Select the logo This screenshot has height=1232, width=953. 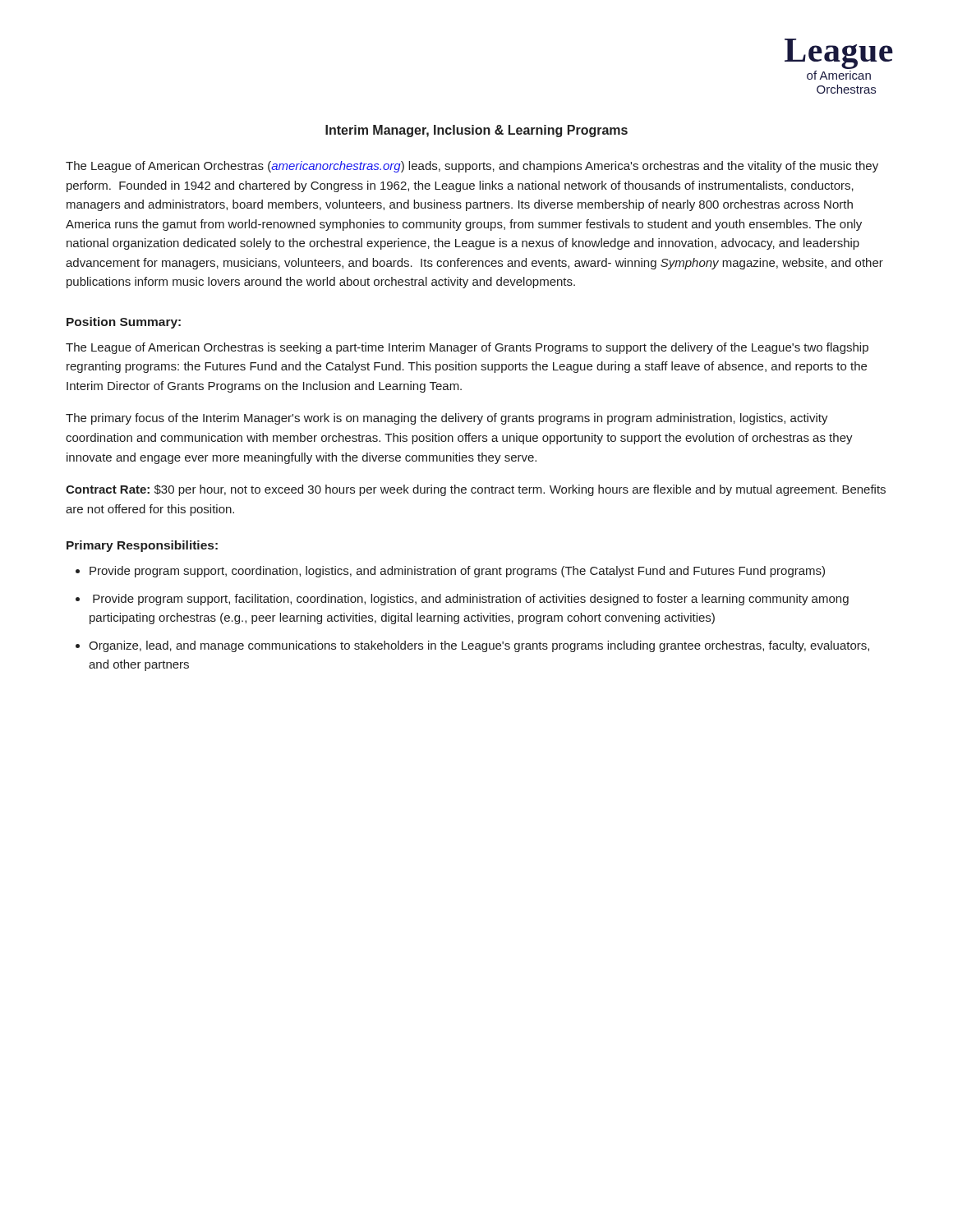(839, 64)
